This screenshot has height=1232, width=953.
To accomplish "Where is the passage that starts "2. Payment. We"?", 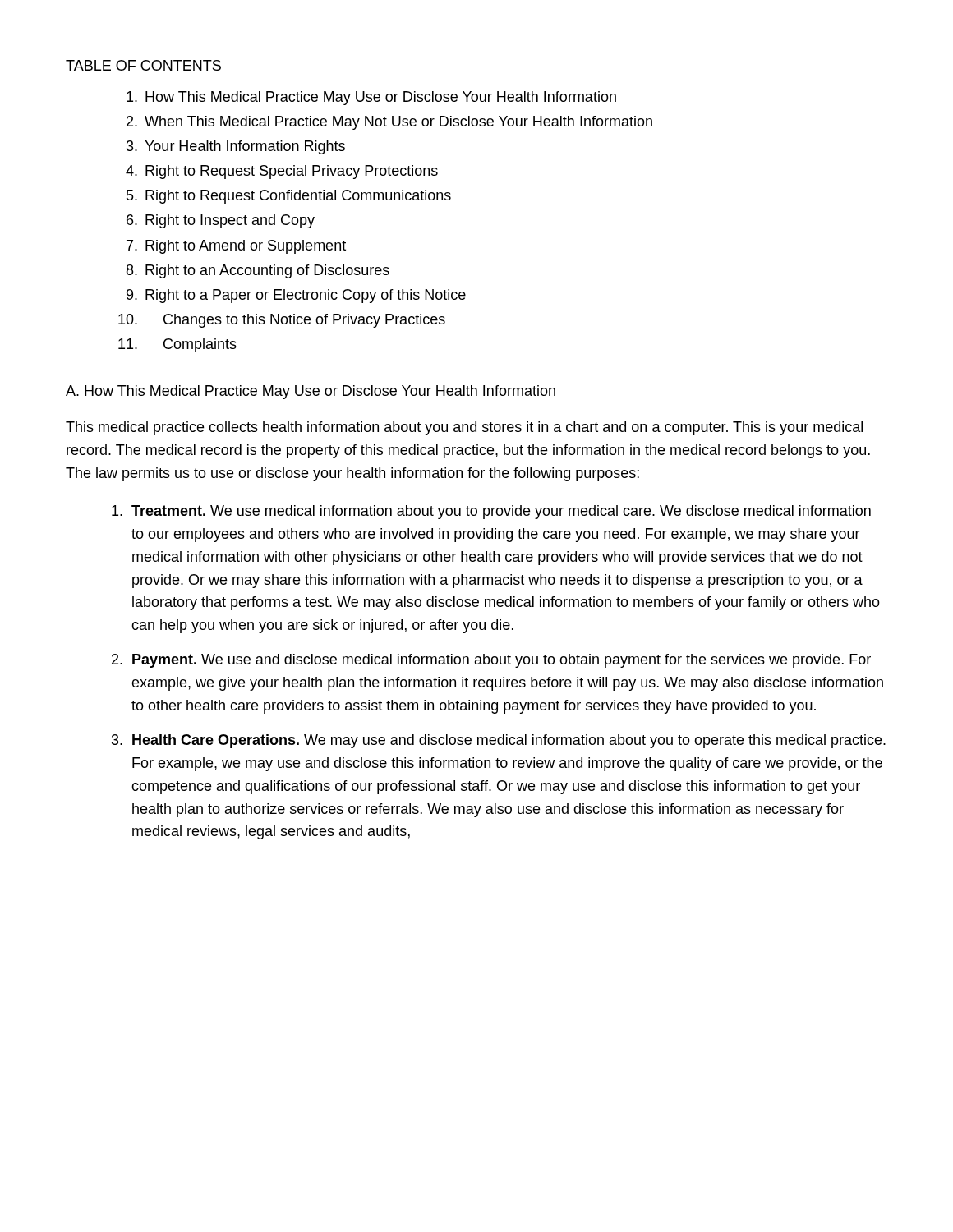I will click(493, 683).
